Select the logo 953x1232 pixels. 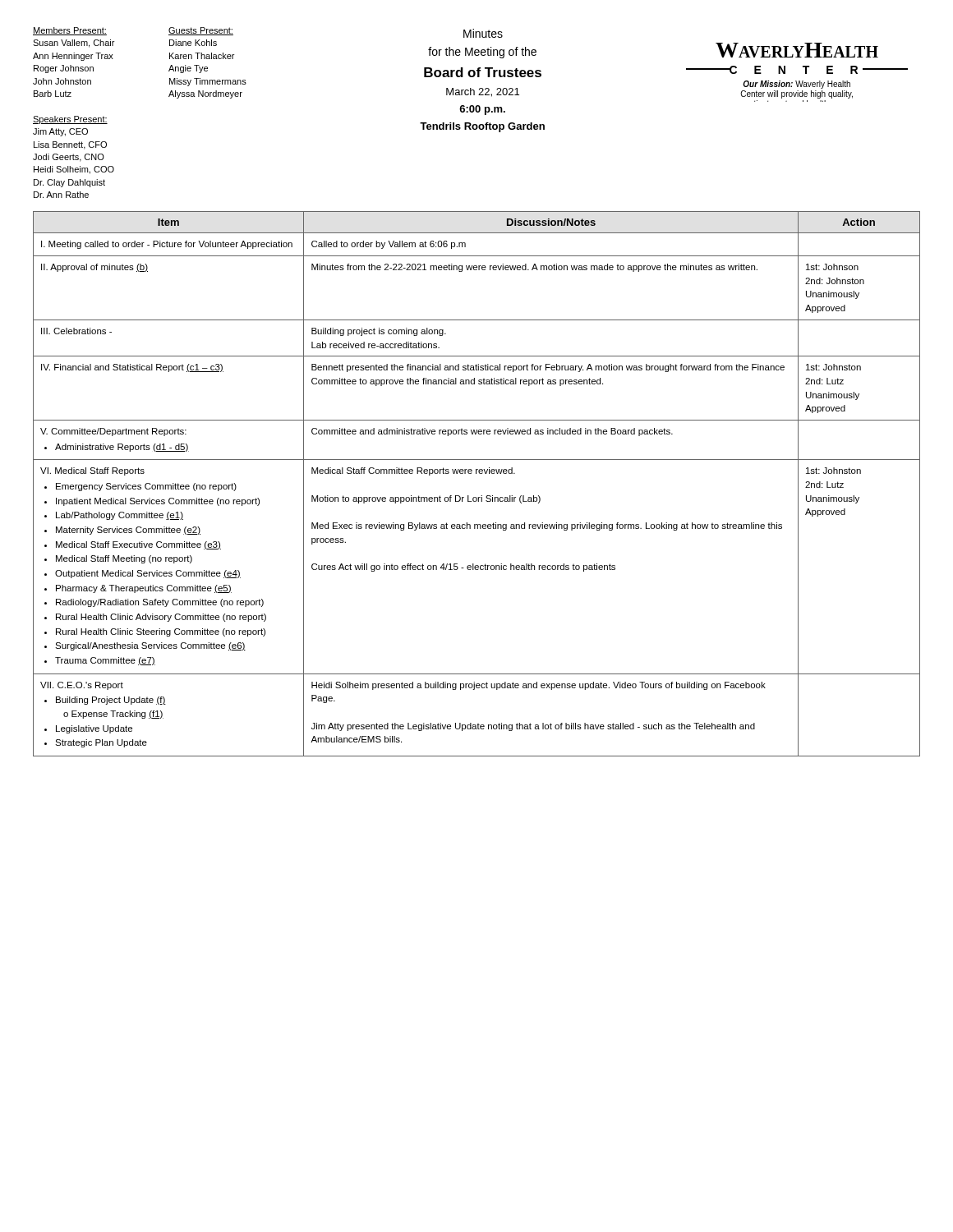point(797,66)
